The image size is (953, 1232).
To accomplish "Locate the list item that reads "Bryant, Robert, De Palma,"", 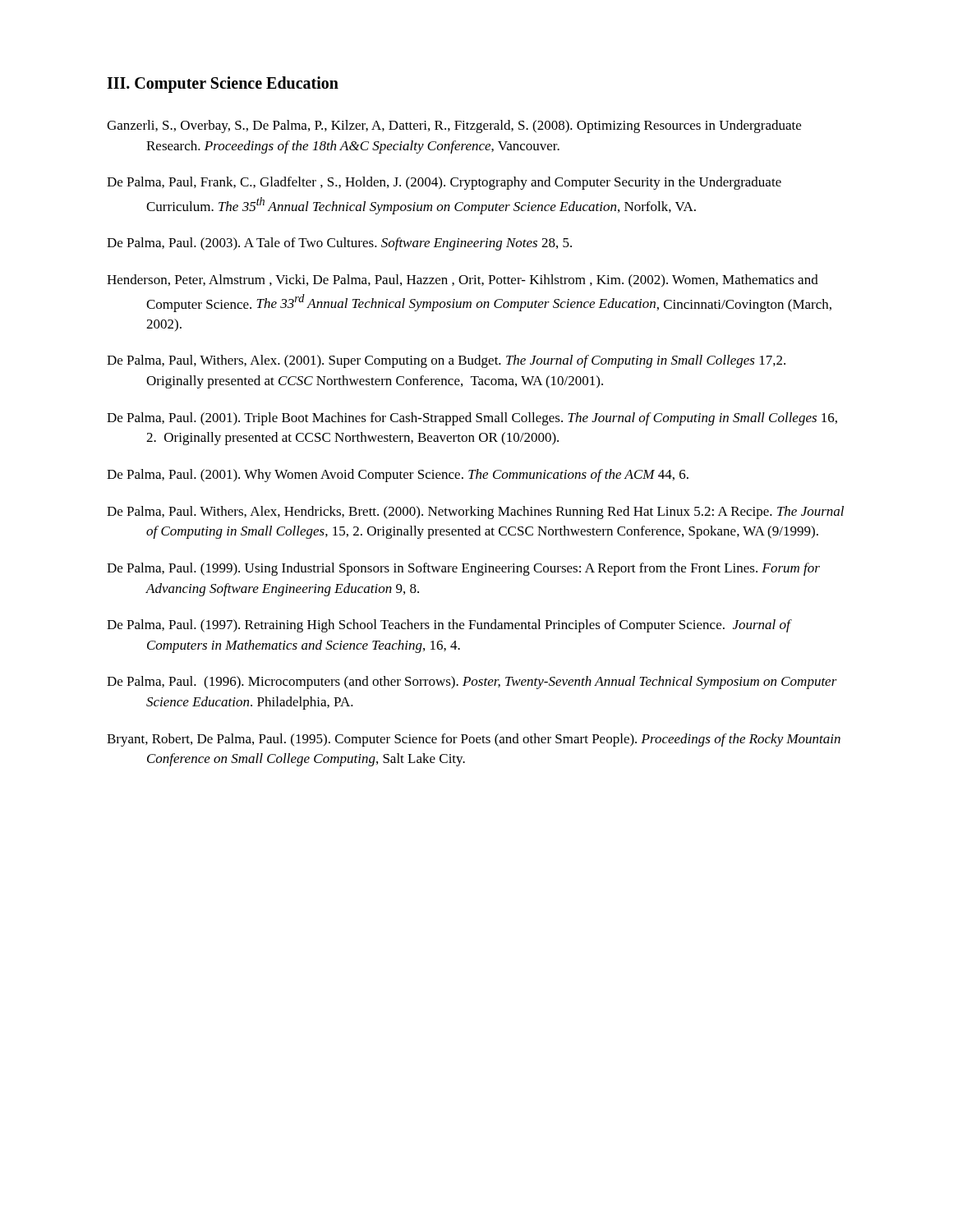I will click(x=474, y=749).
